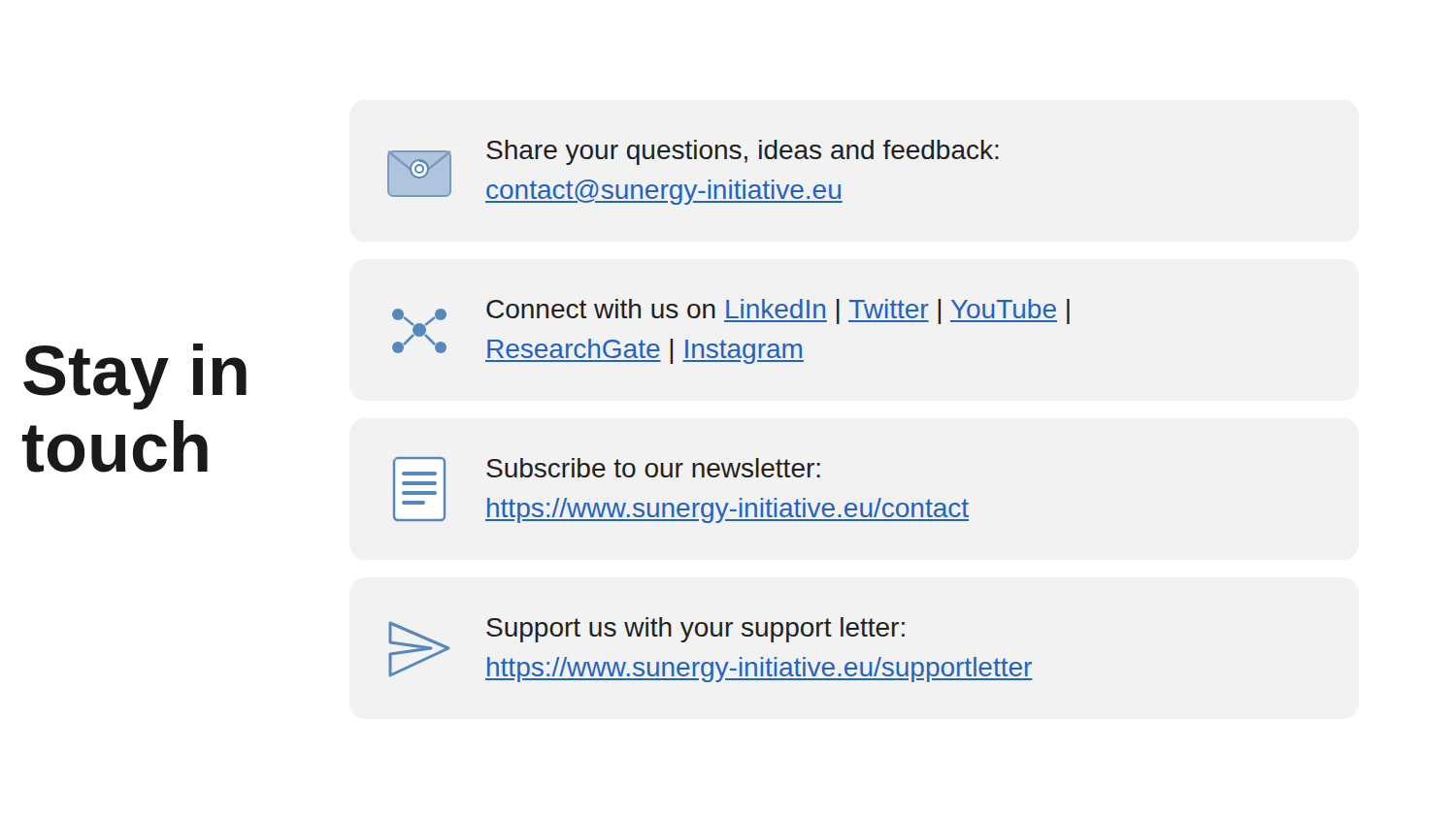1456x819 pixels.
Task: Point to the text block starting "Share your questions, ideas and feedback: contact@sunergy-initiative.eu"
Action: coord(692,171)
